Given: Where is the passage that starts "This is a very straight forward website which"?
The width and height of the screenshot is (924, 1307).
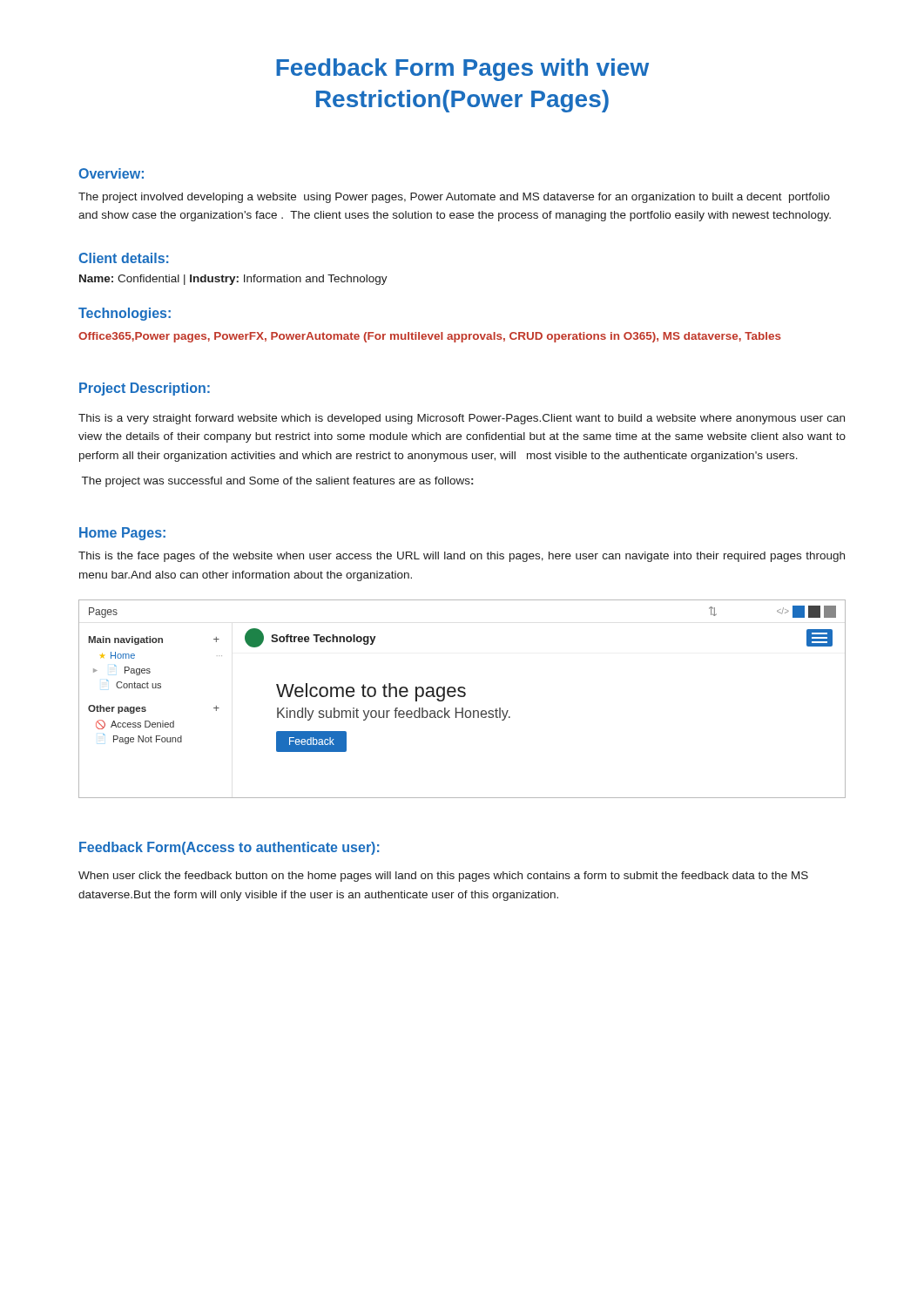Looking at the screenshot, I should coord(462,437).
